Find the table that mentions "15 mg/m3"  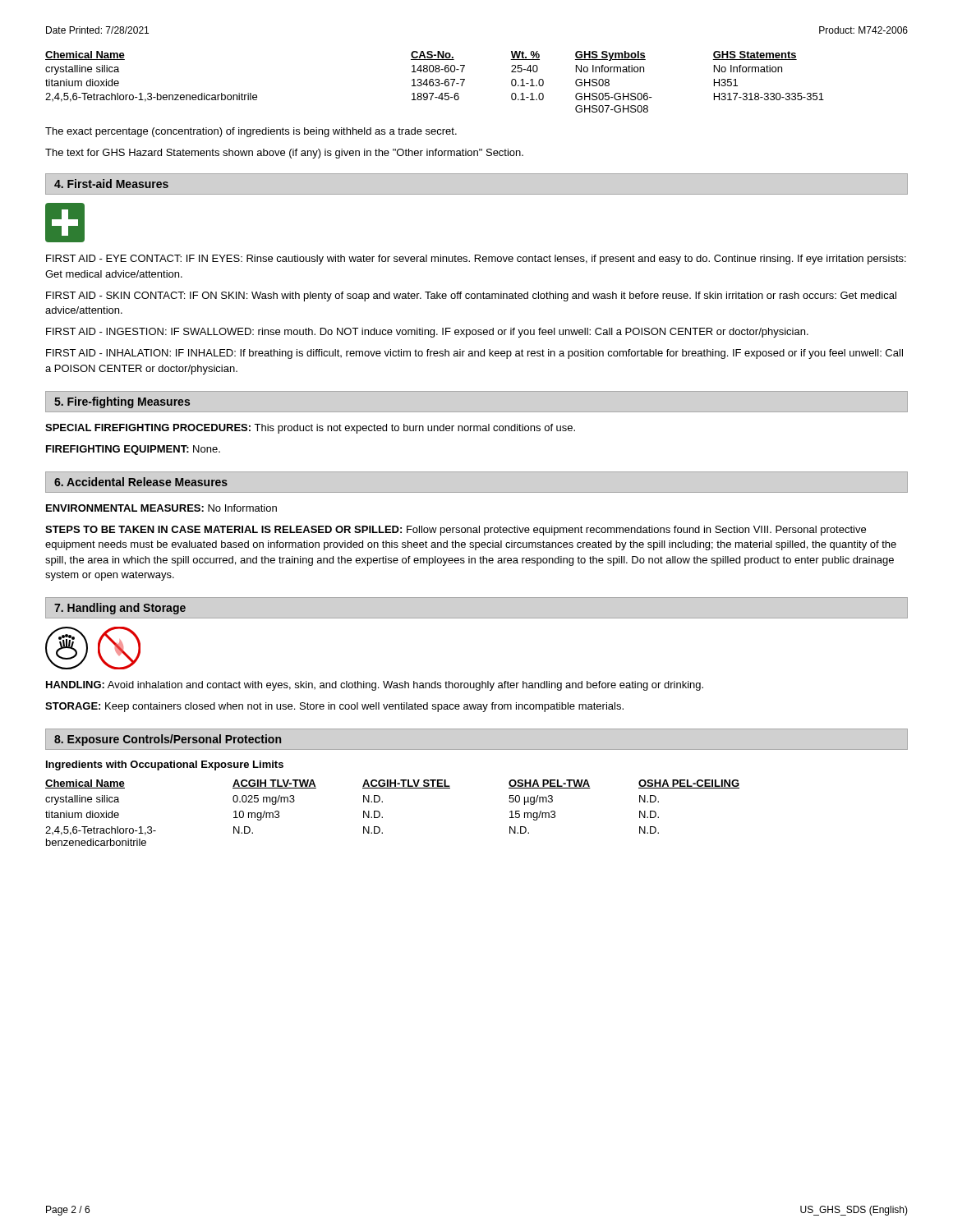point(476,813)
